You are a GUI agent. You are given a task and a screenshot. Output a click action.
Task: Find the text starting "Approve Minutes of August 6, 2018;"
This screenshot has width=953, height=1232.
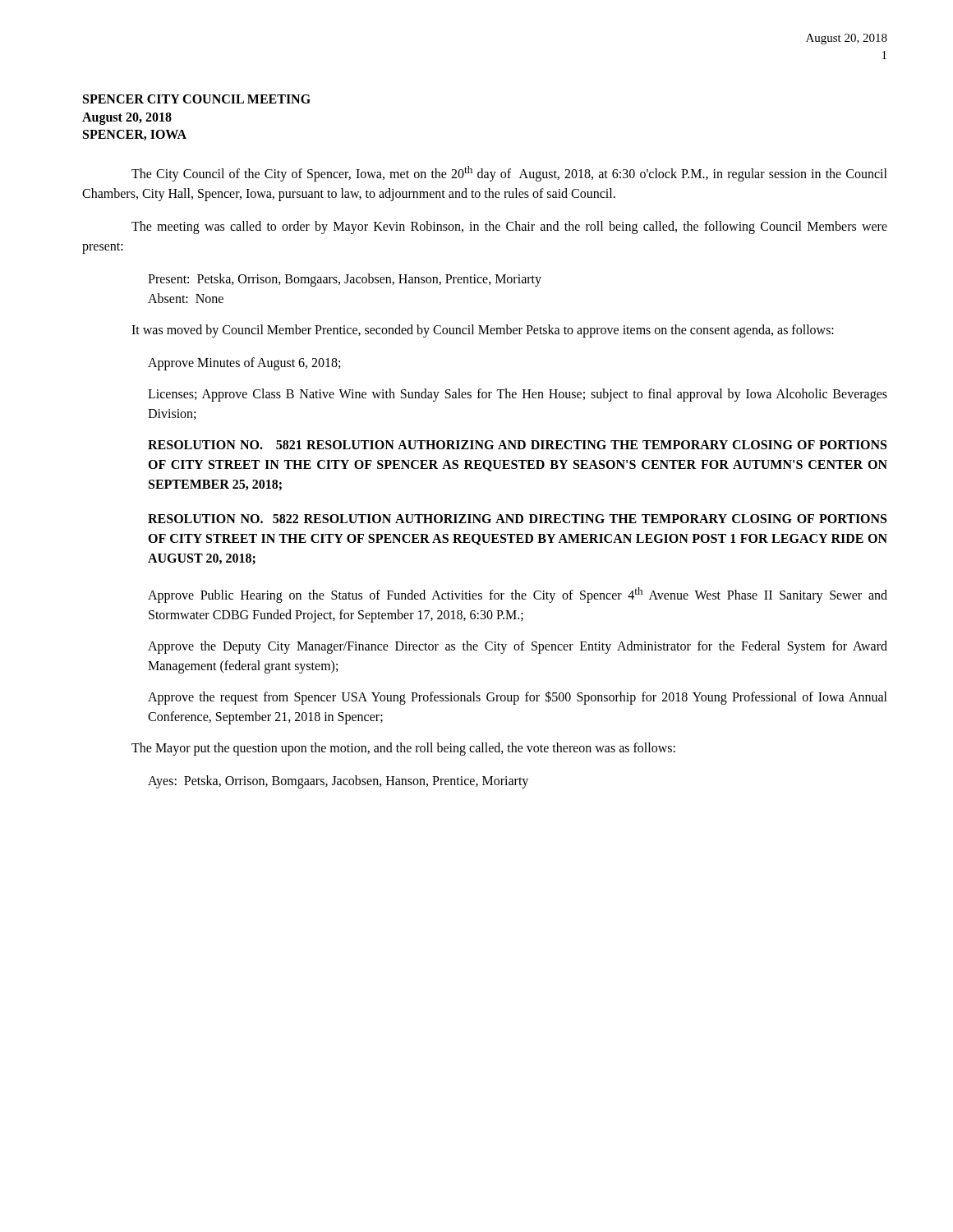coord(245,363)
